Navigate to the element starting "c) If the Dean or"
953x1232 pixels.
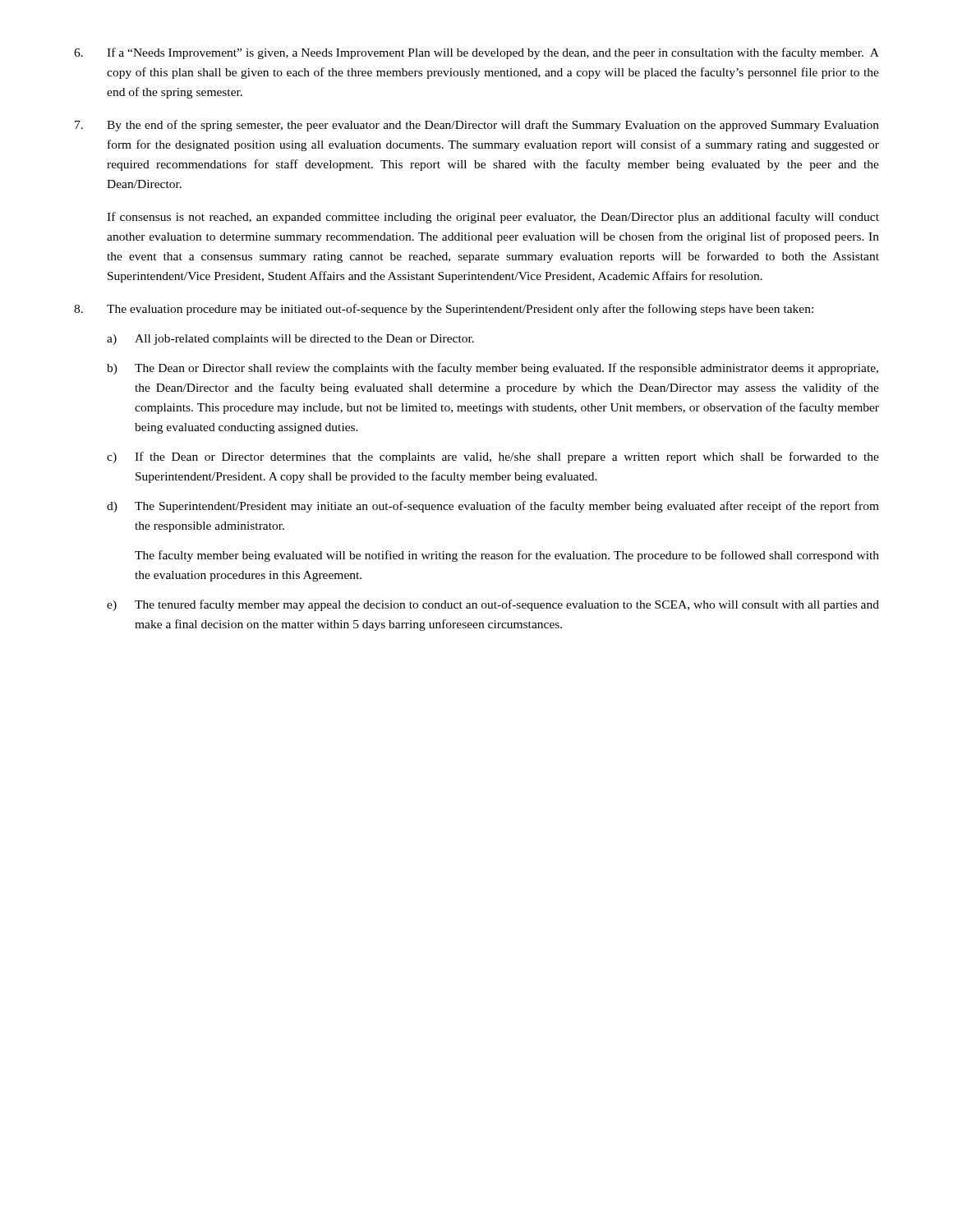tap(493, 467)
